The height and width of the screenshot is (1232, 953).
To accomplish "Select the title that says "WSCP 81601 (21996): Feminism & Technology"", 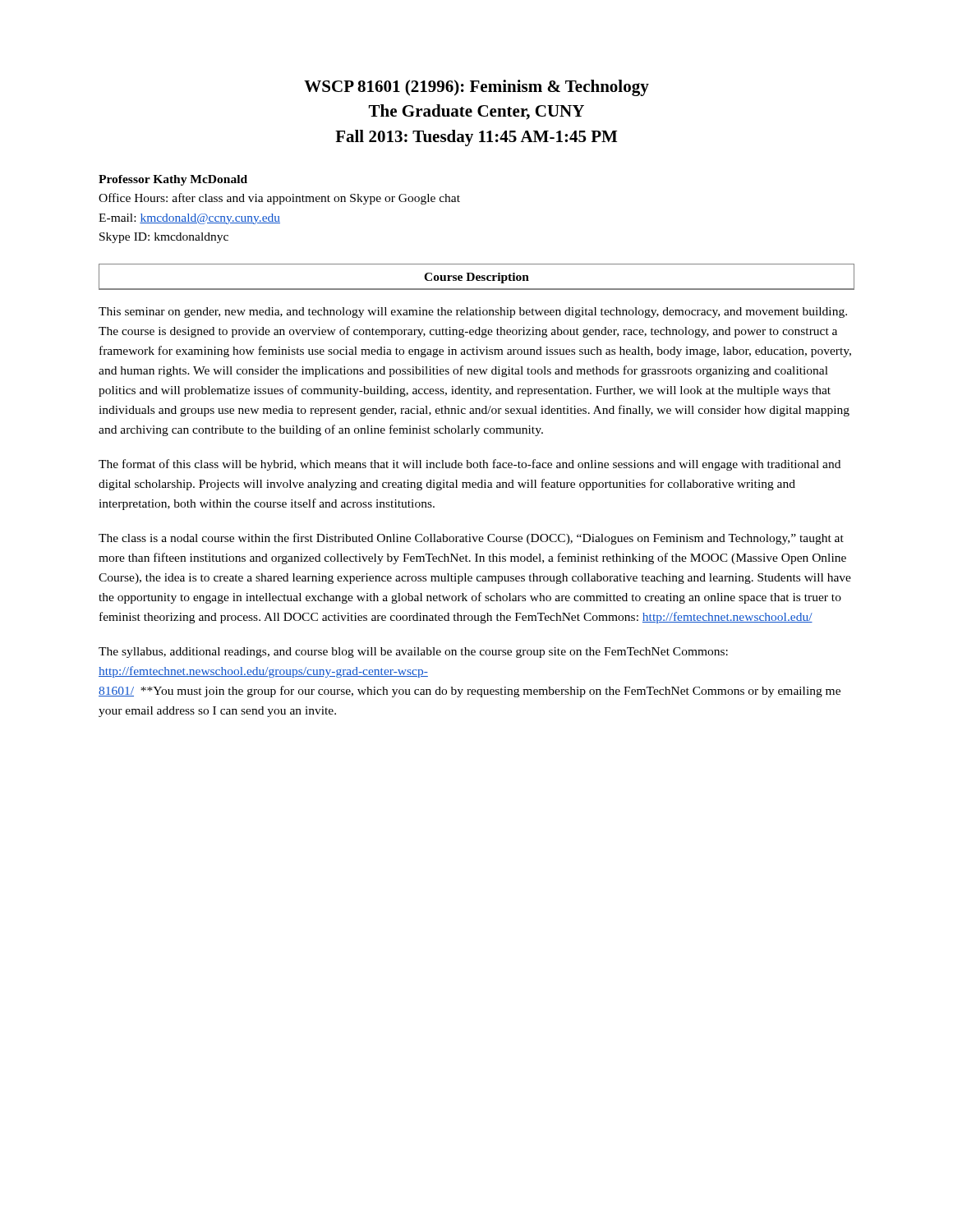I will [x=476, y=111].
